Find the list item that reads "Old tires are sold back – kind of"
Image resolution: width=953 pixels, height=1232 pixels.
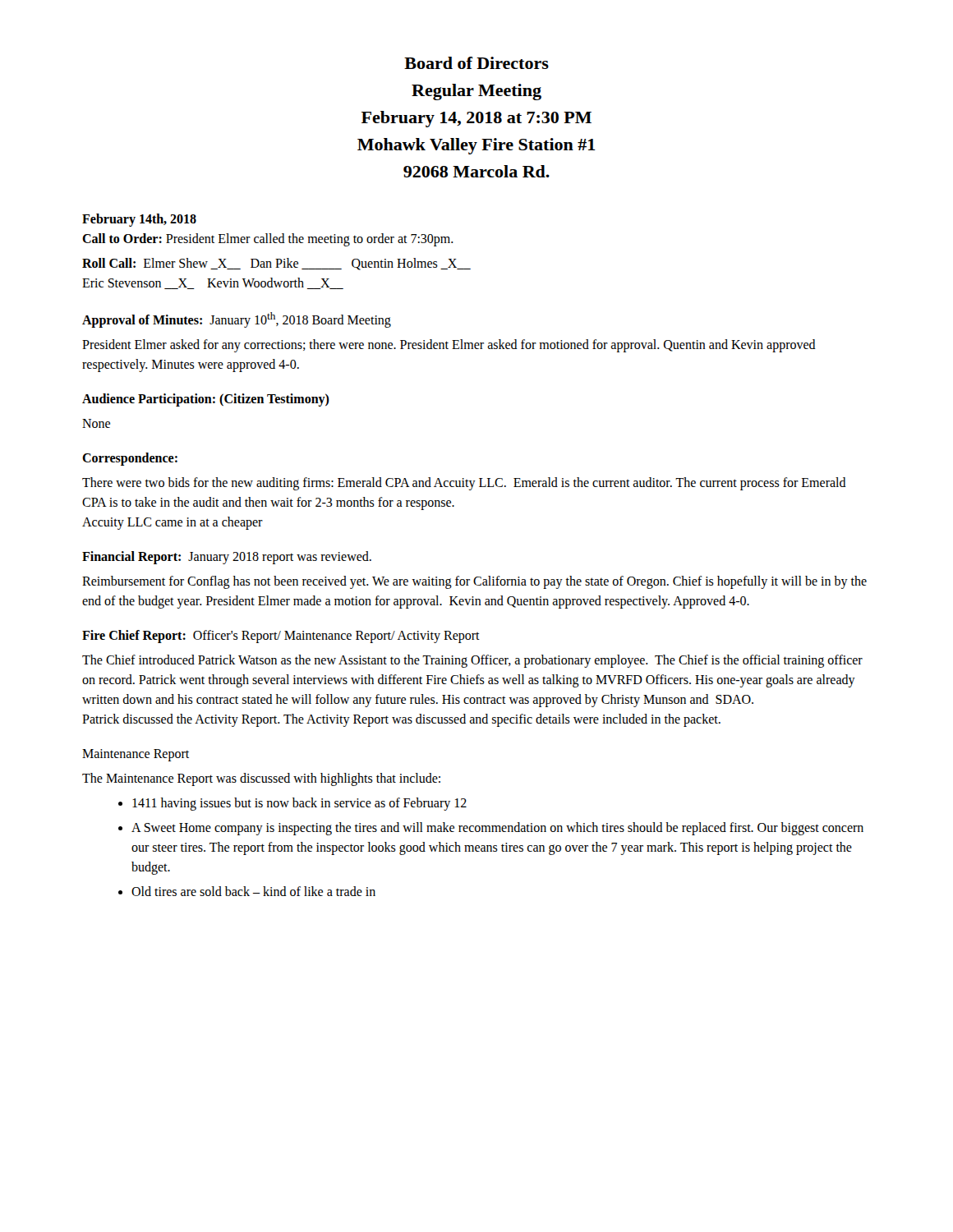247,891
